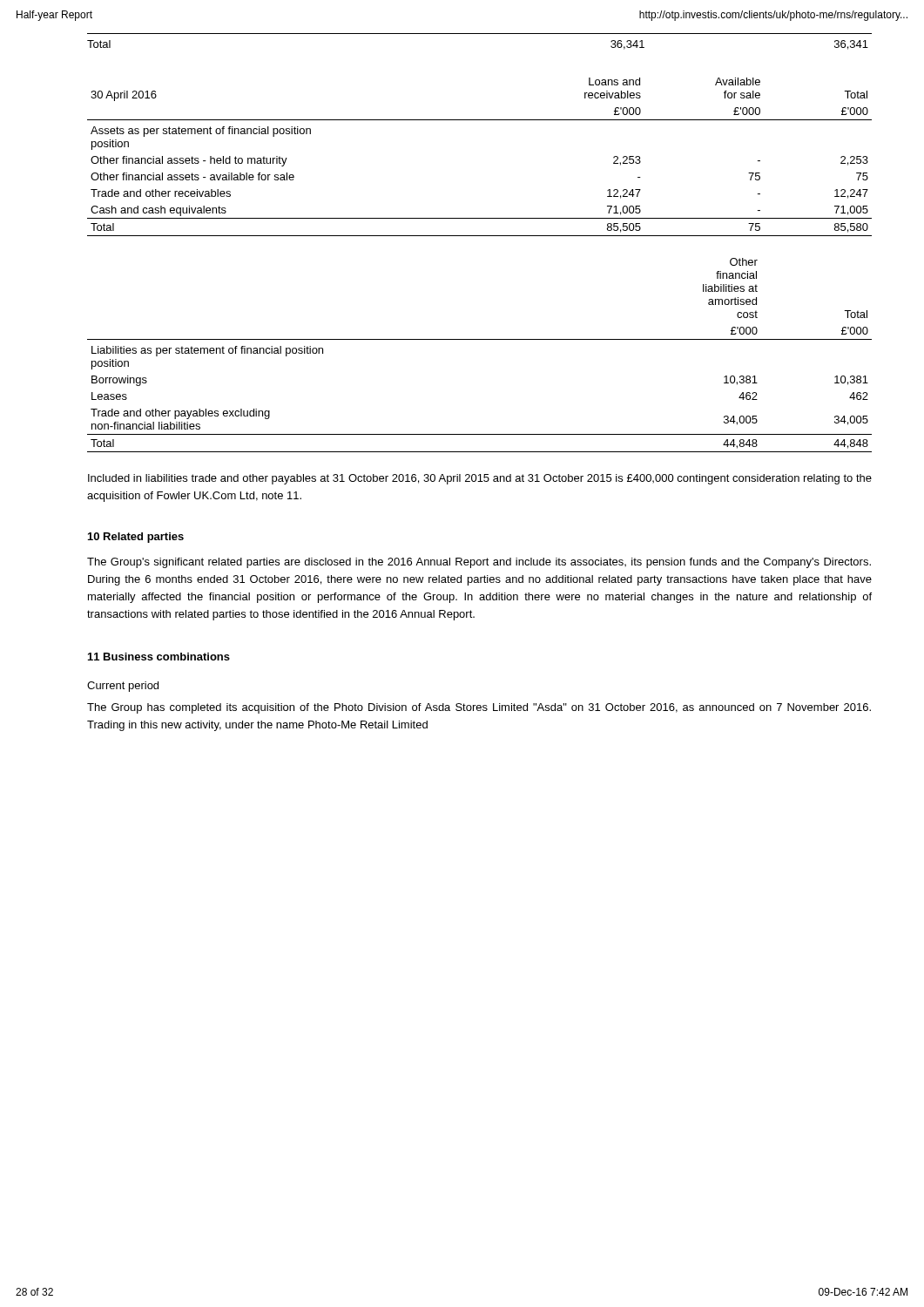This screenshot has height=1307, width=924.
Task: Select the section header containing "11 Business combinations"
Action: click(x=159, y=656)
